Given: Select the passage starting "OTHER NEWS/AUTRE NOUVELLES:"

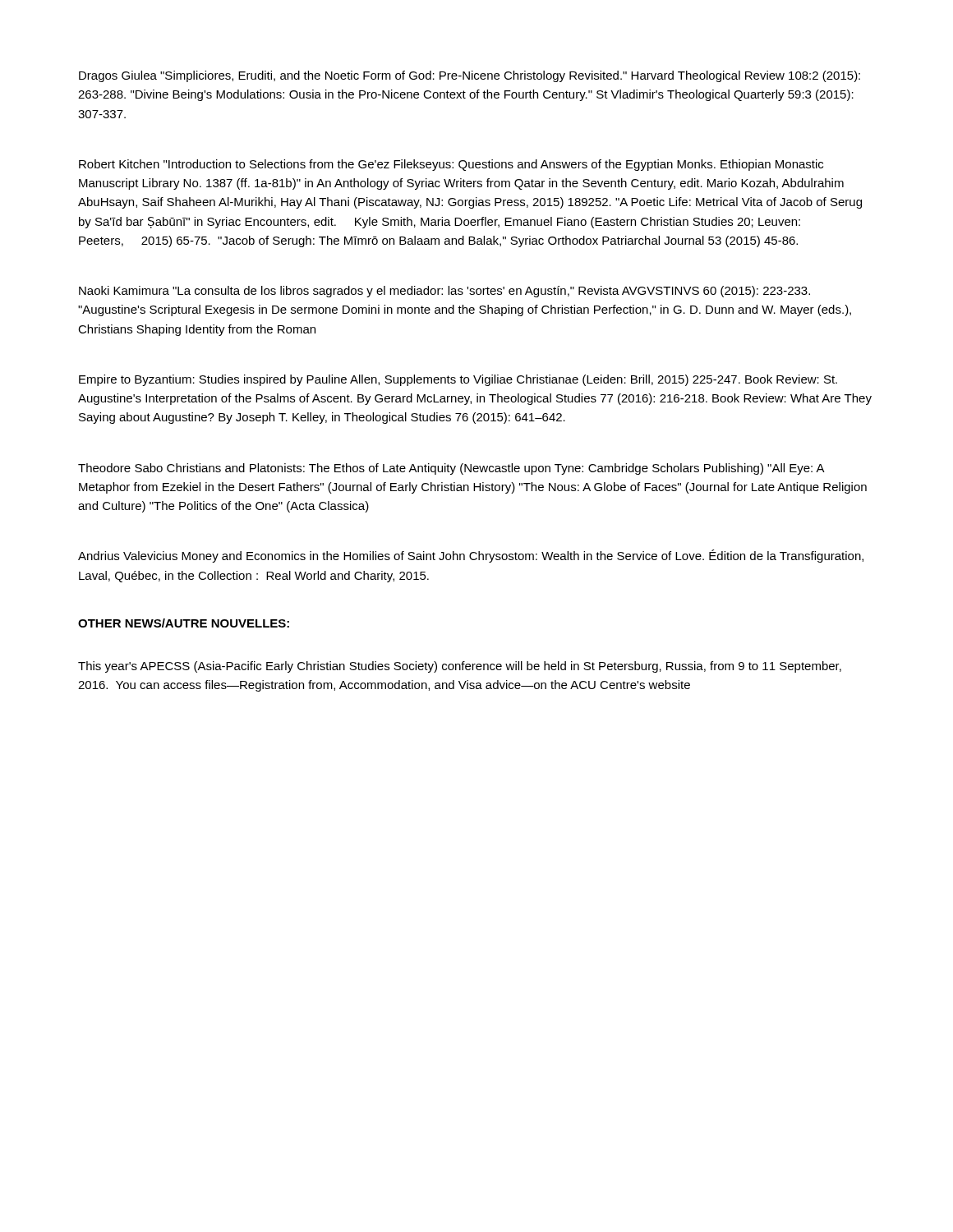Looking at the screenshot, I should (x=184, y=623).
